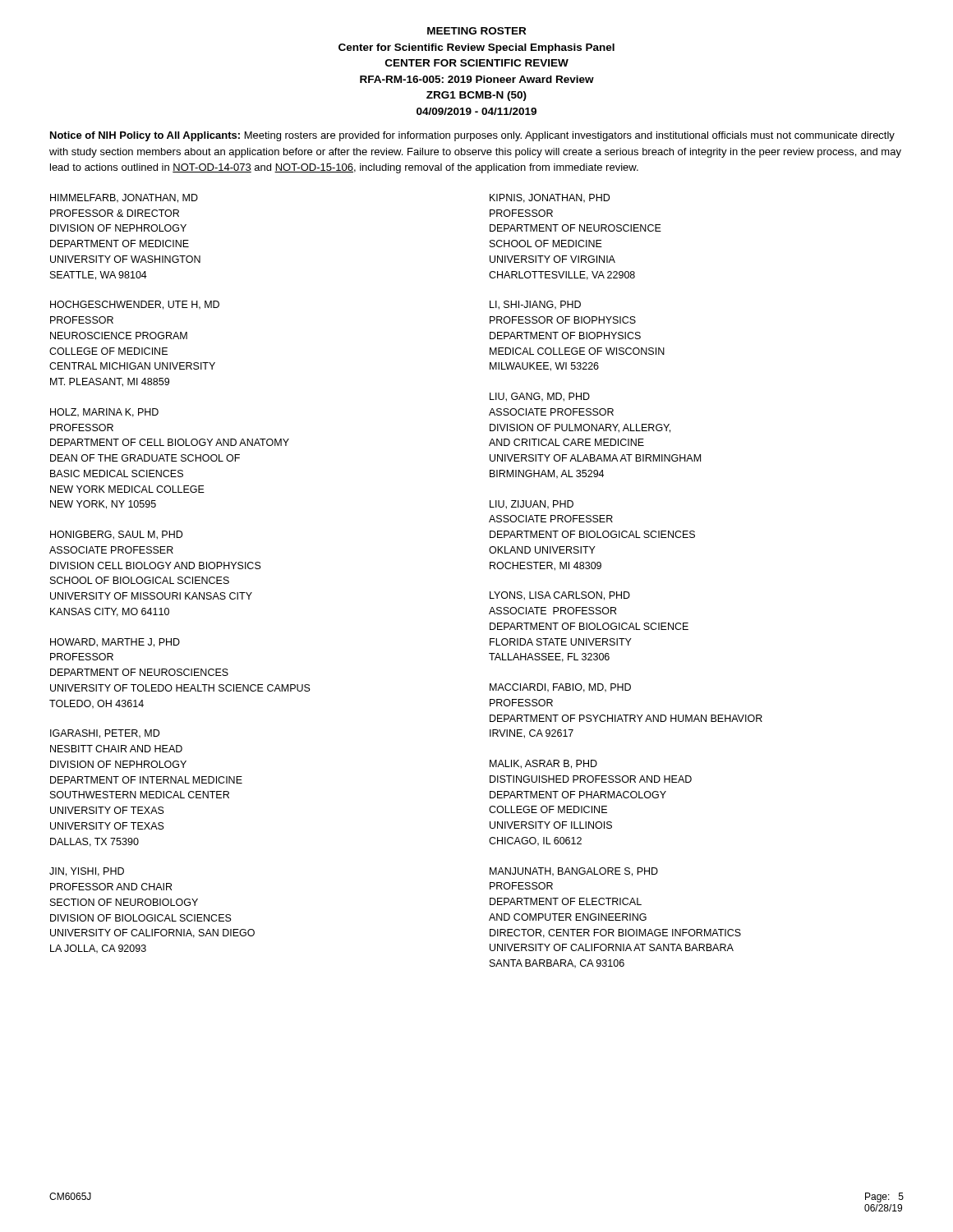Viewport: 953px width, 1232px height.
Task: Point to the block beginning "MACCIARDI, FABIO, MD, PHD"
Action: (x=696, y=711)
